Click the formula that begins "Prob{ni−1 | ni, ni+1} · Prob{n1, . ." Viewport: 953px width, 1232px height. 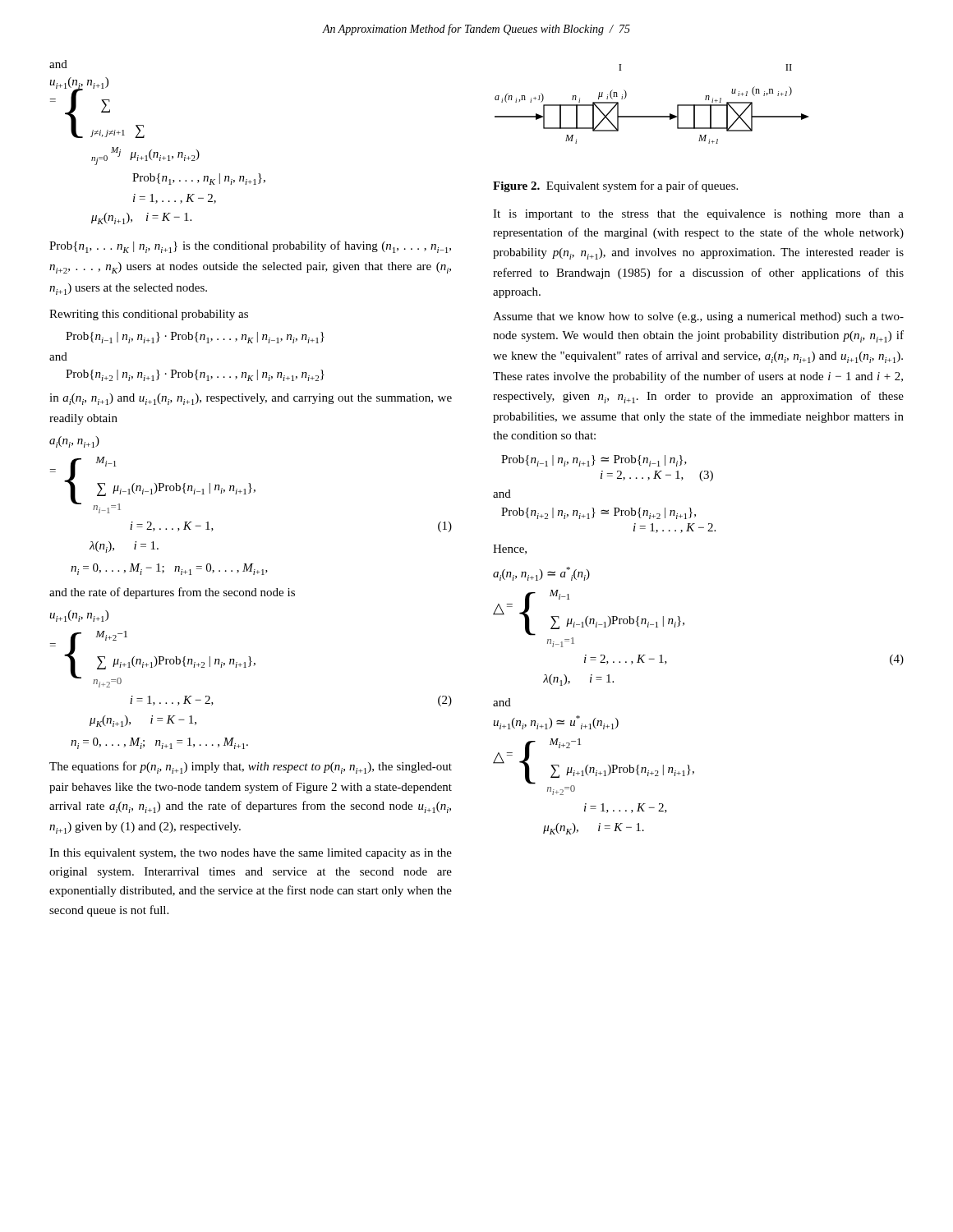(196, 337)
